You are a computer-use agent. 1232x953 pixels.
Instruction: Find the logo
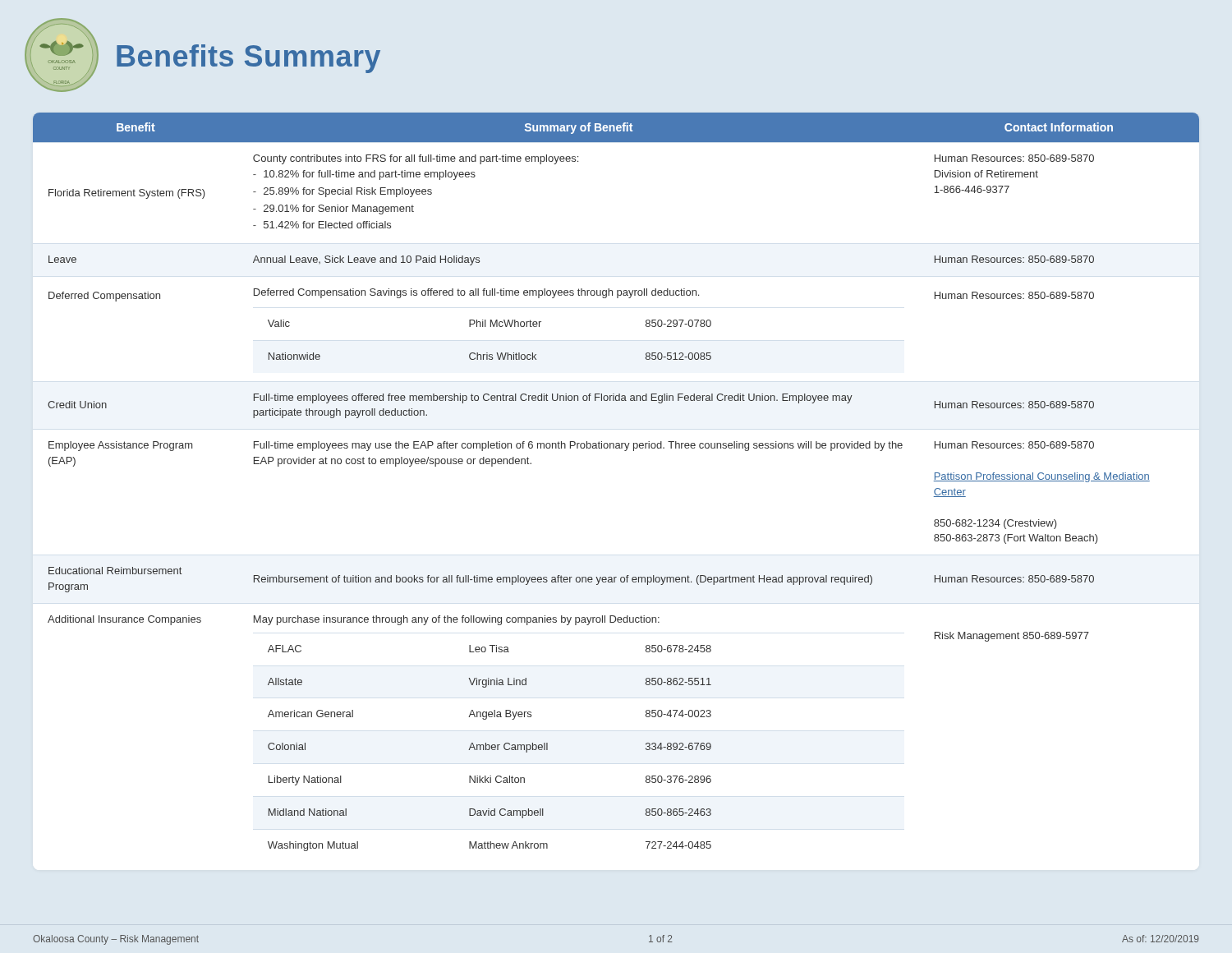(x=70, y=56)
